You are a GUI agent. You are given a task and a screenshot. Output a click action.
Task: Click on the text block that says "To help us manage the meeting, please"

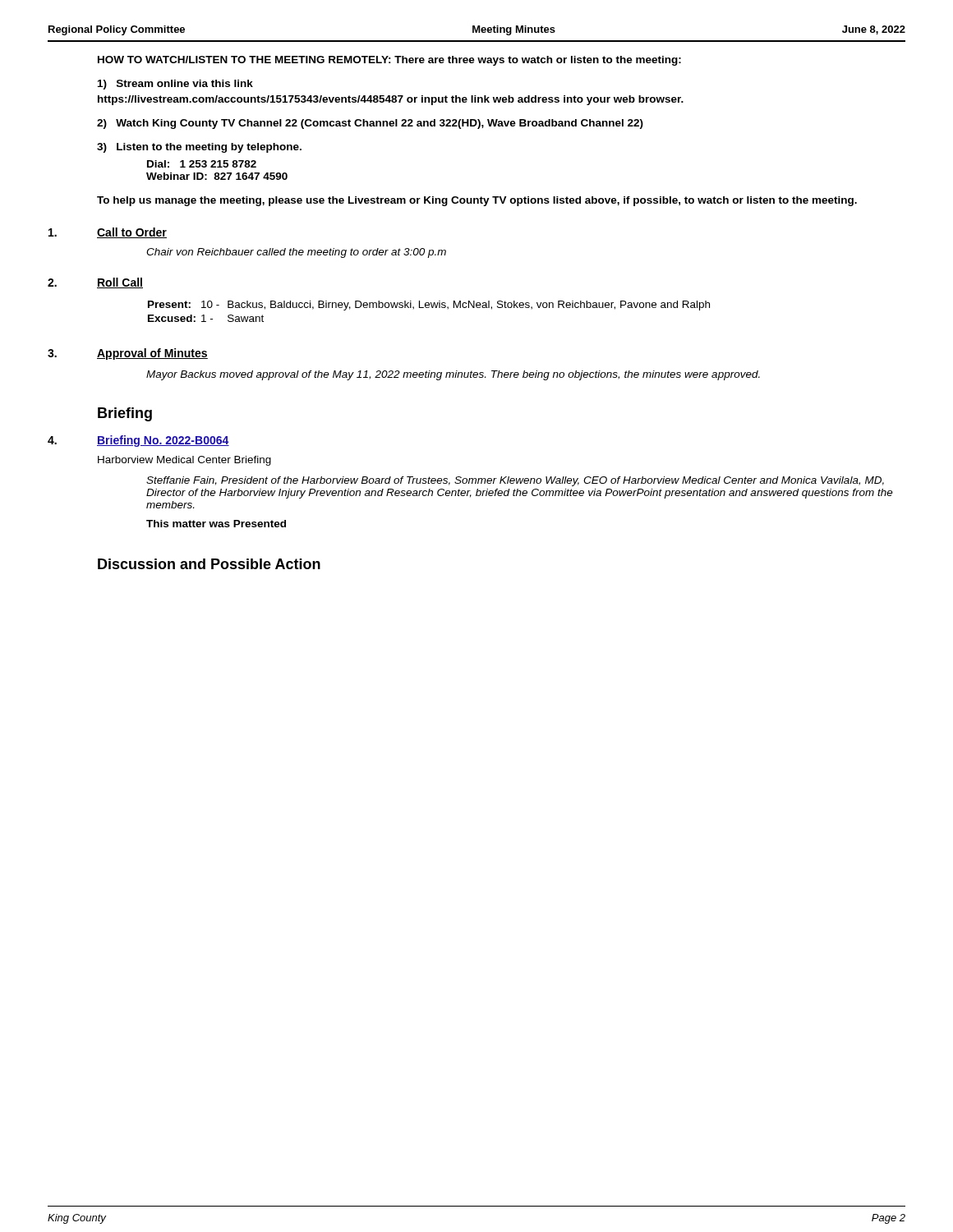[501, 200]
